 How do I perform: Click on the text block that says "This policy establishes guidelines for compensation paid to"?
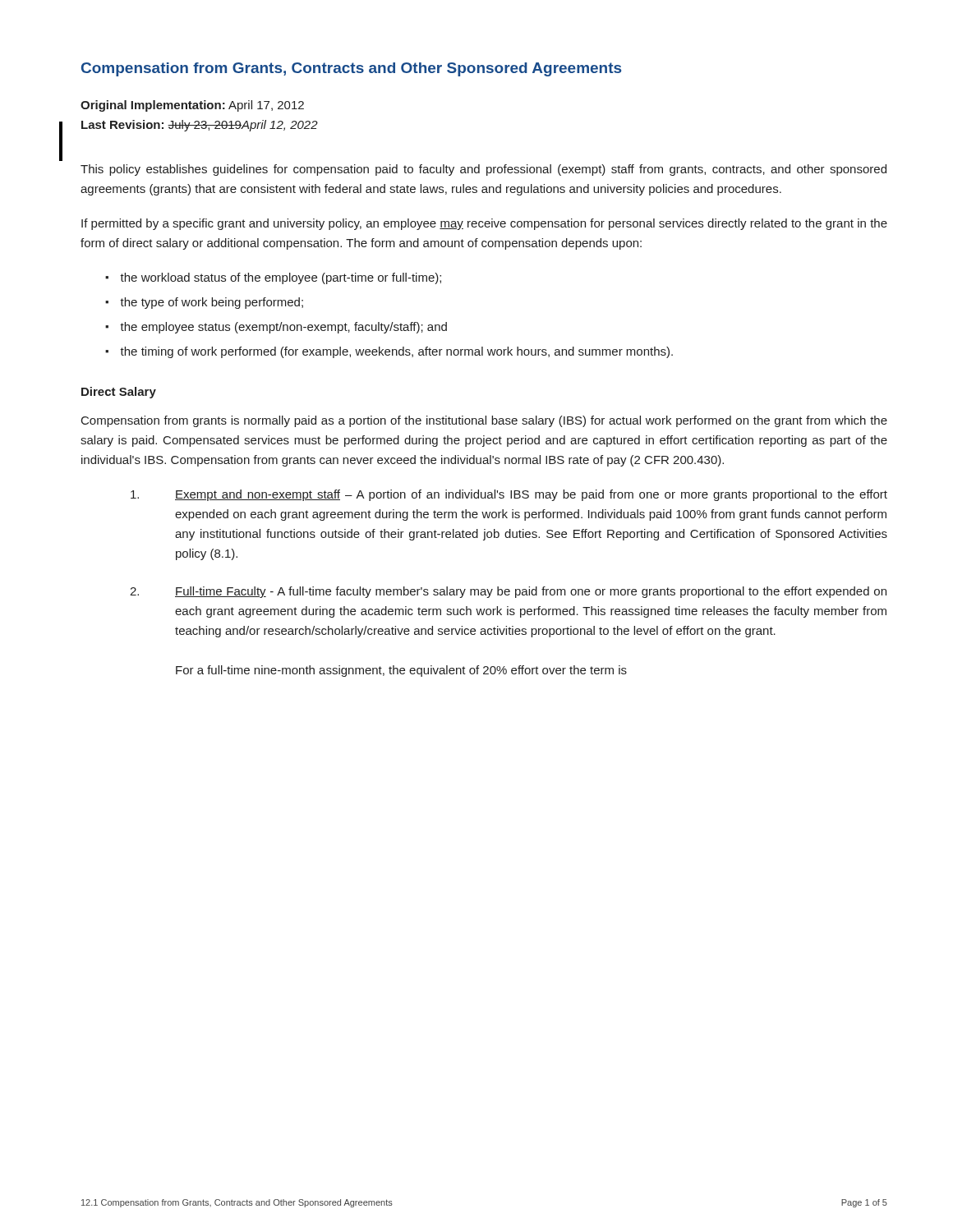pyautogui.click(x=484, y=179)
